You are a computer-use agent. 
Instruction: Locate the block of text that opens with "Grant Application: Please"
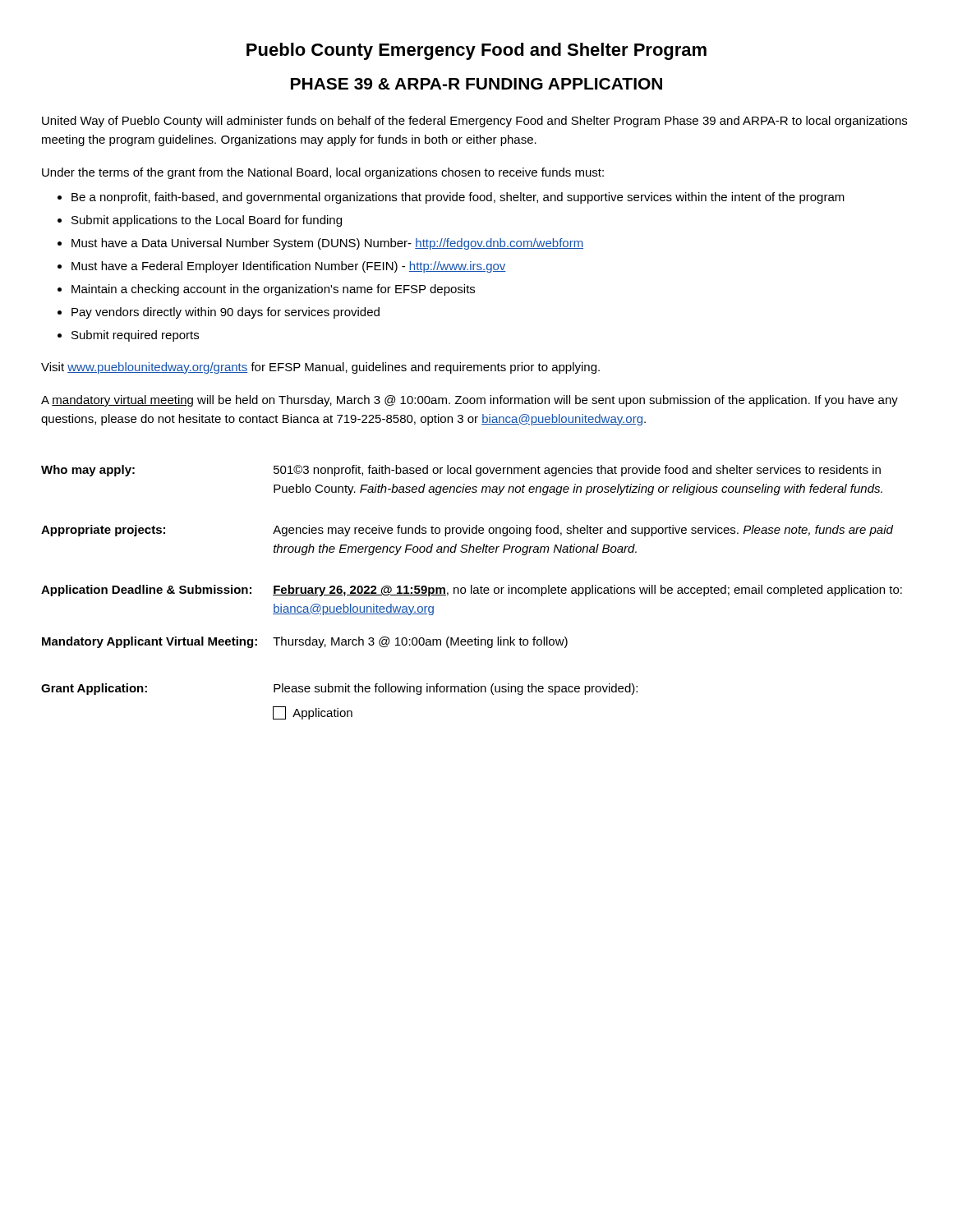coord(476,701)
